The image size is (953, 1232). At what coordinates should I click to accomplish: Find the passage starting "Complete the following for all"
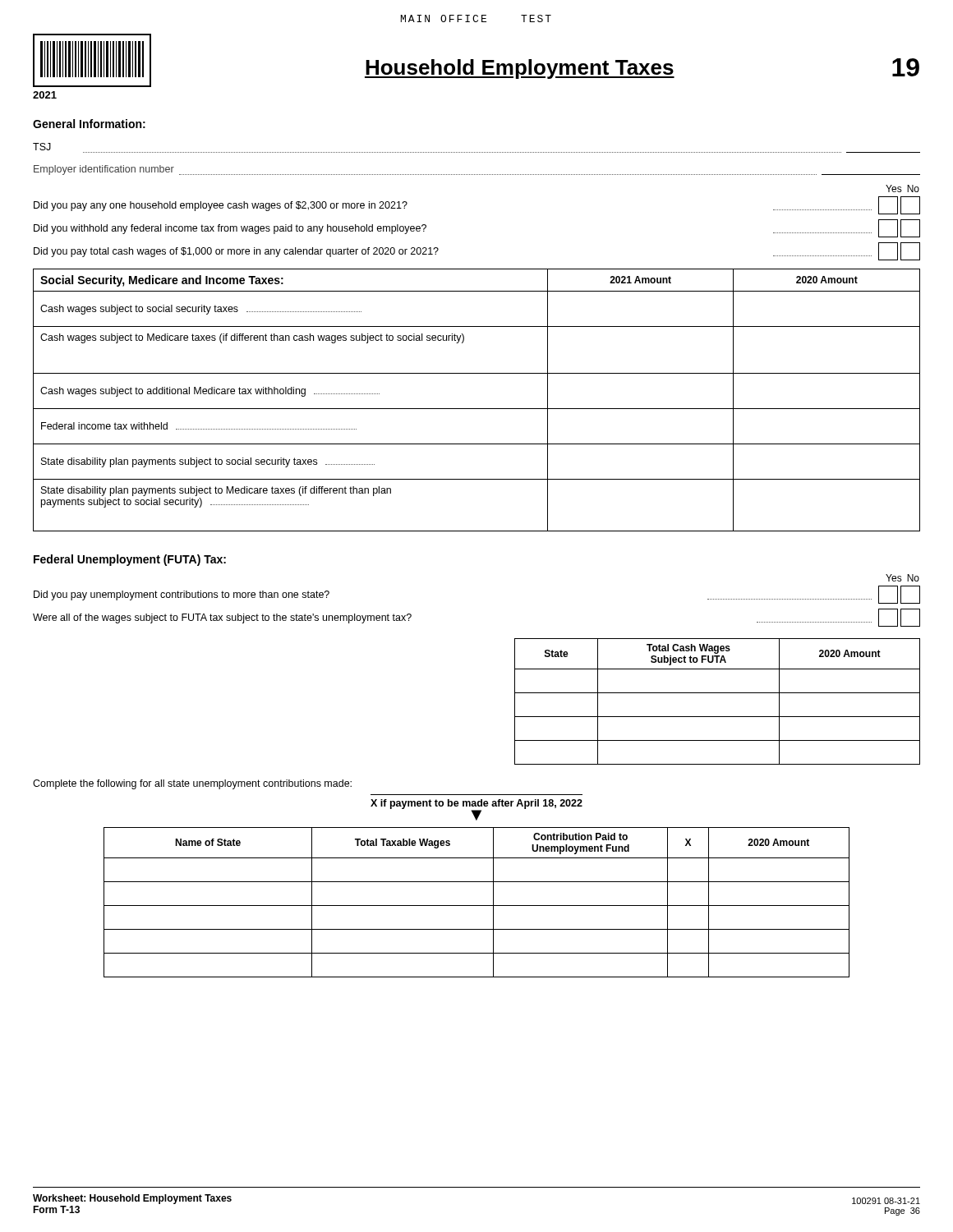point(193,784)
